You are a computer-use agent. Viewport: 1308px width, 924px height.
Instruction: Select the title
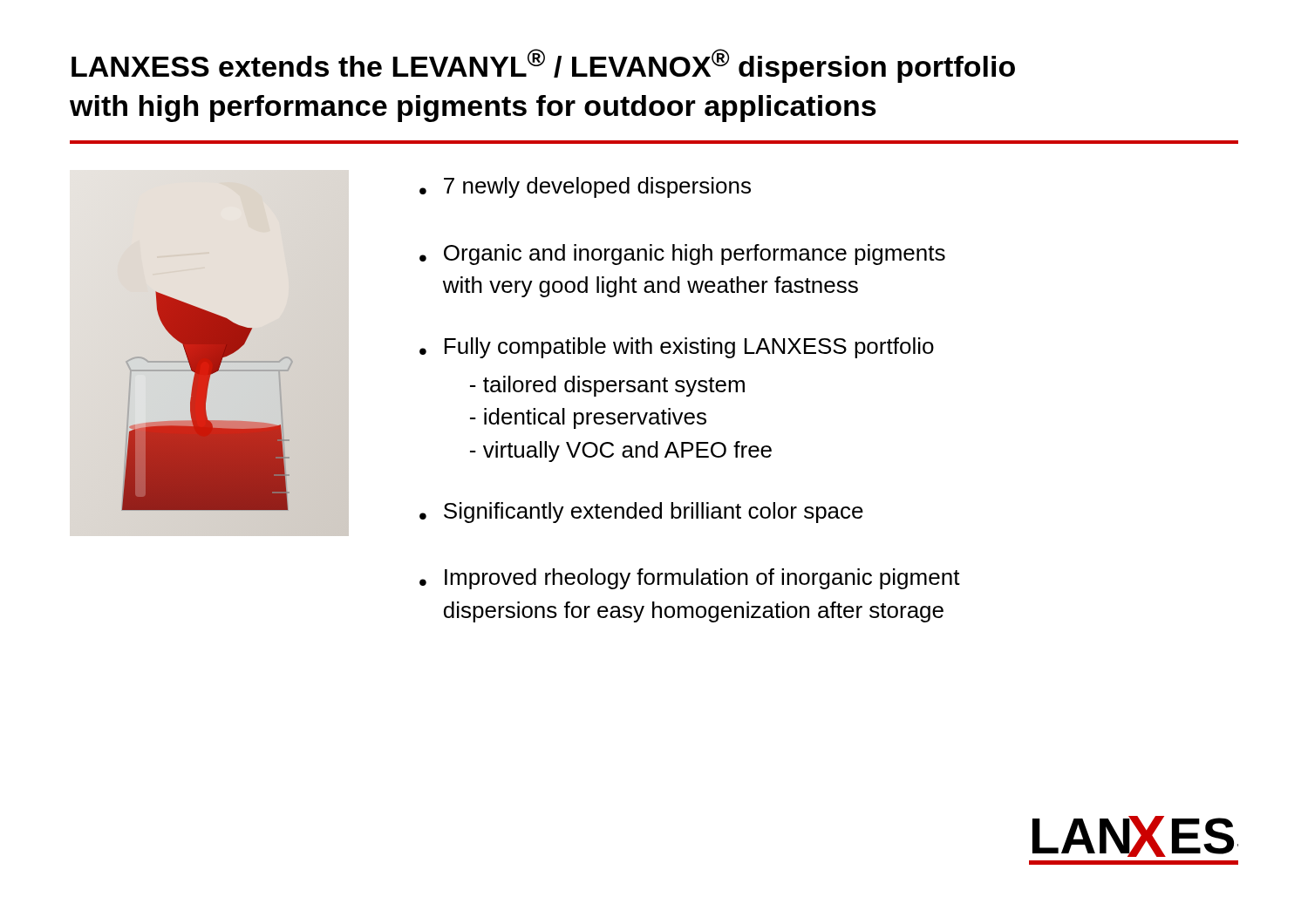coord(654,93)
